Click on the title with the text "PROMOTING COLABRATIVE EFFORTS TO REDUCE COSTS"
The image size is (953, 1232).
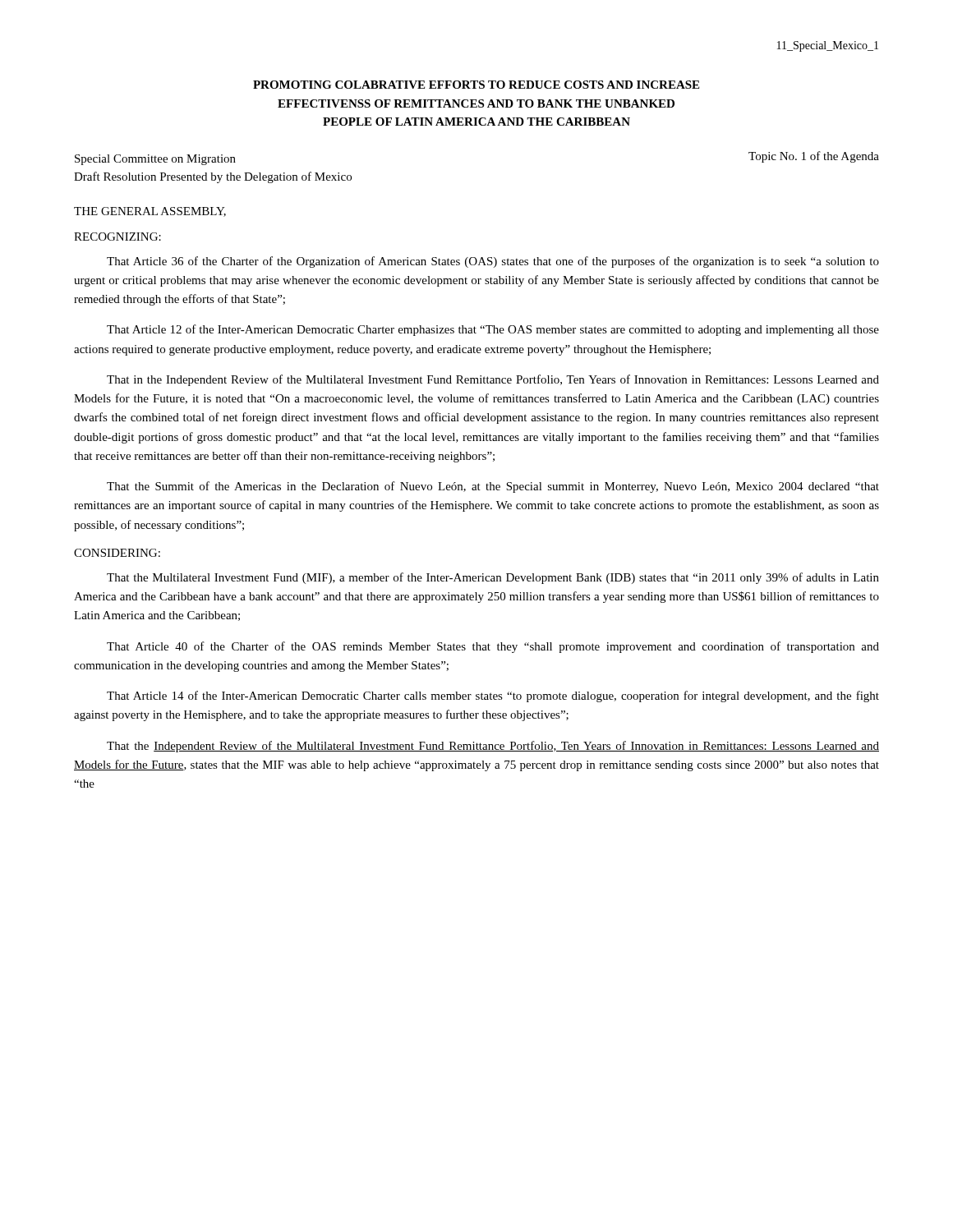click(x=476, y=103)
